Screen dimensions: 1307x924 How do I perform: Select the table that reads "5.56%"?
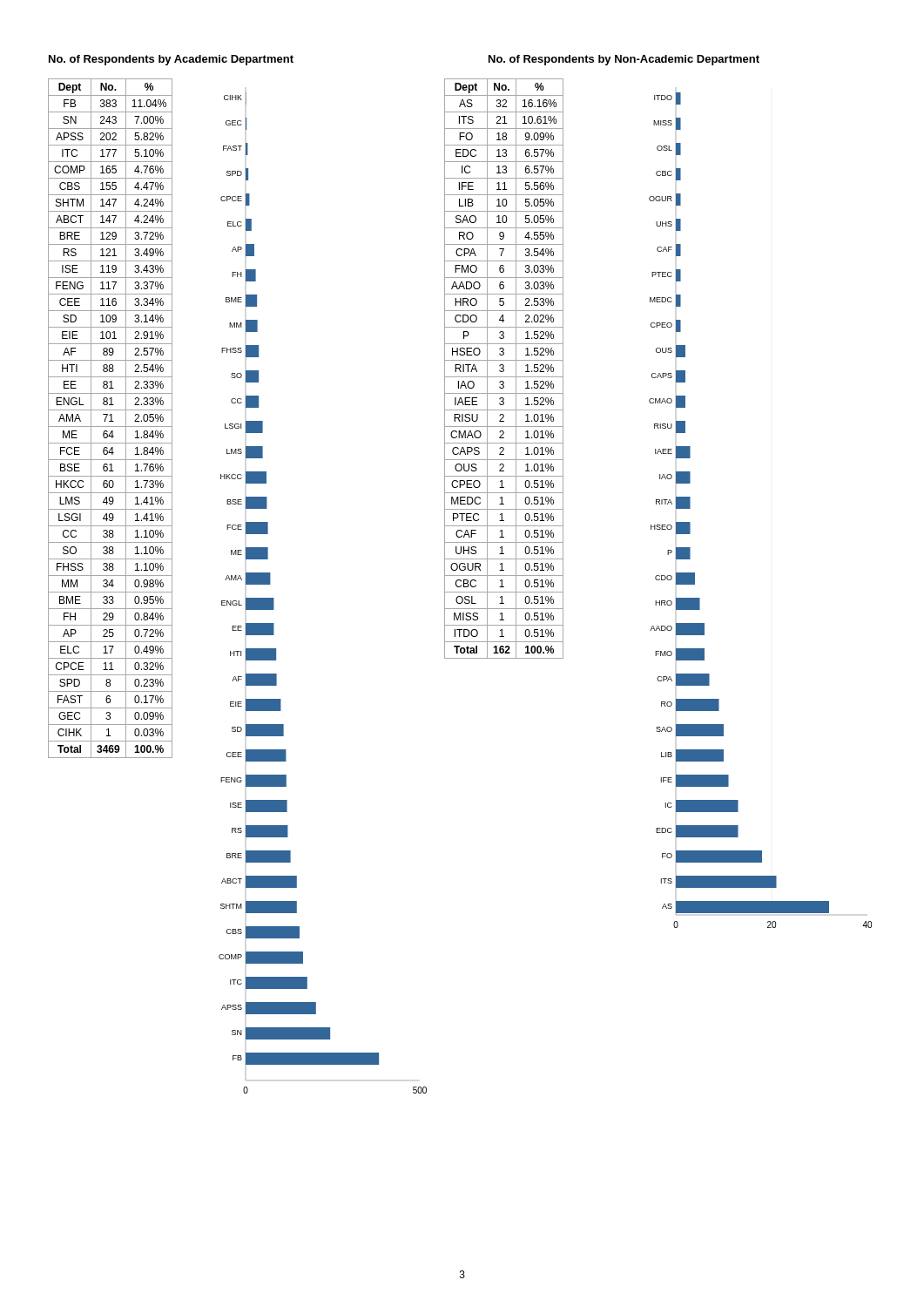point(504,369)
